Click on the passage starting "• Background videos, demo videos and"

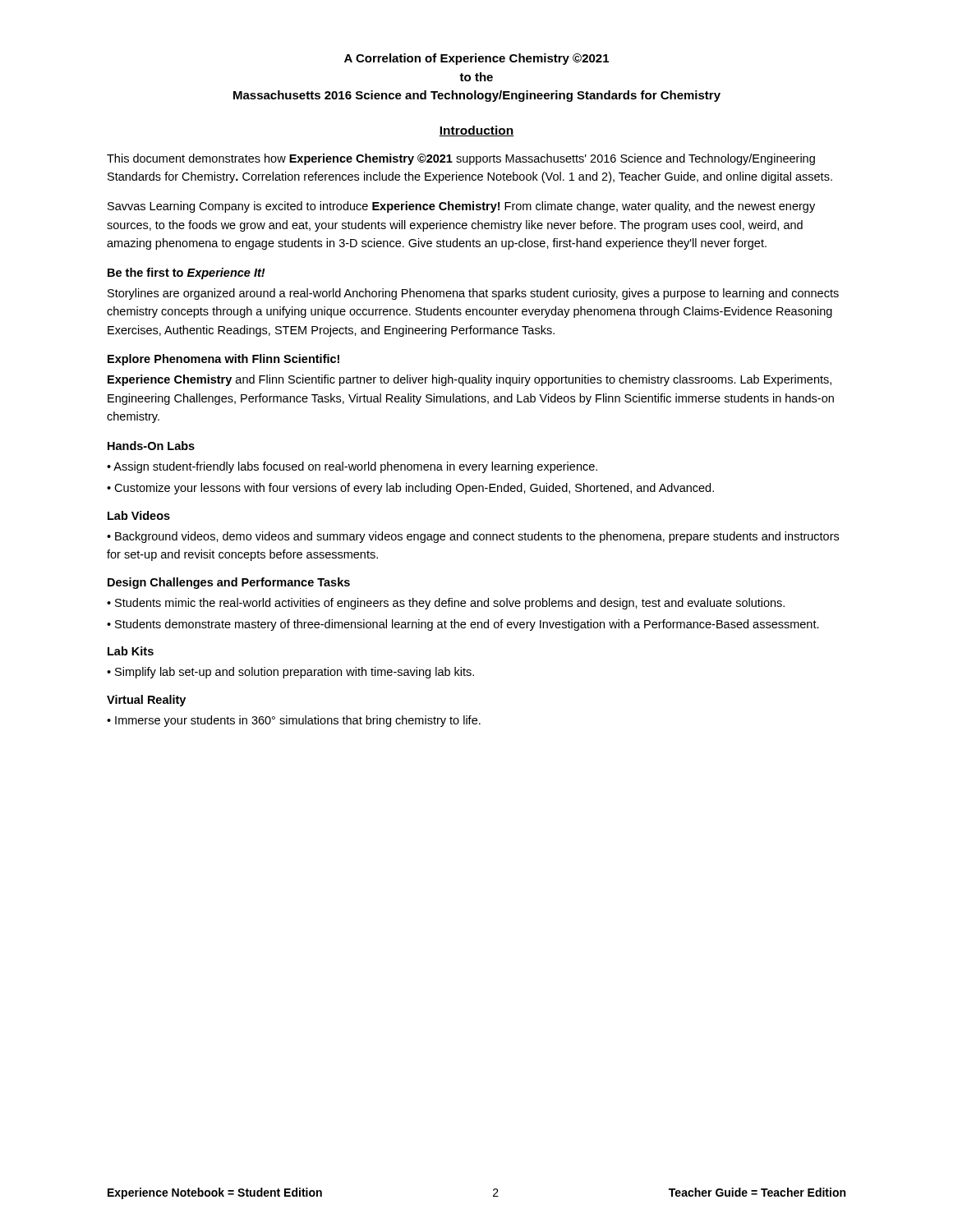click(473, 545)
